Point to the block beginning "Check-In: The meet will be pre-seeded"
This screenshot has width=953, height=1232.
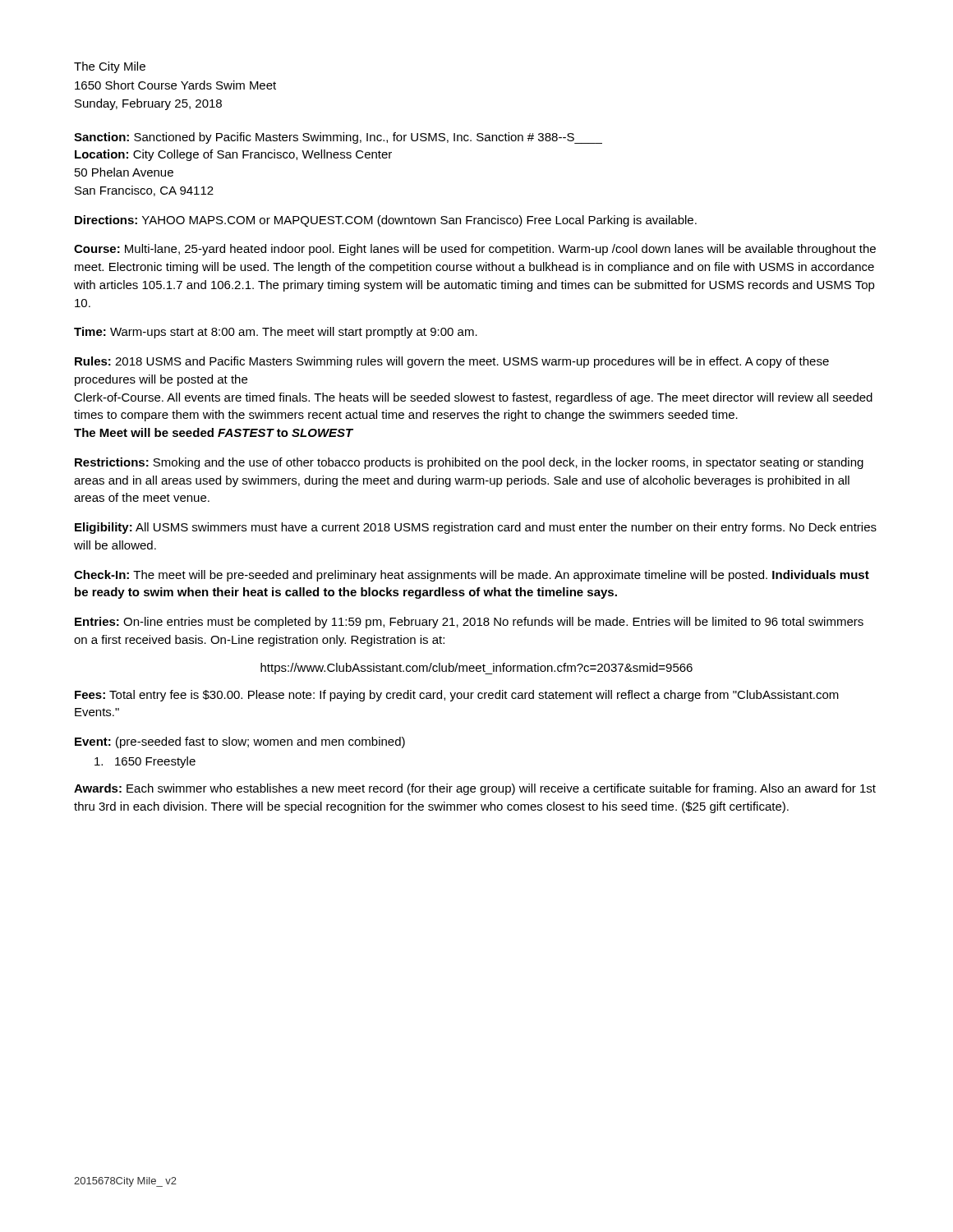click(x=471, y=583)
